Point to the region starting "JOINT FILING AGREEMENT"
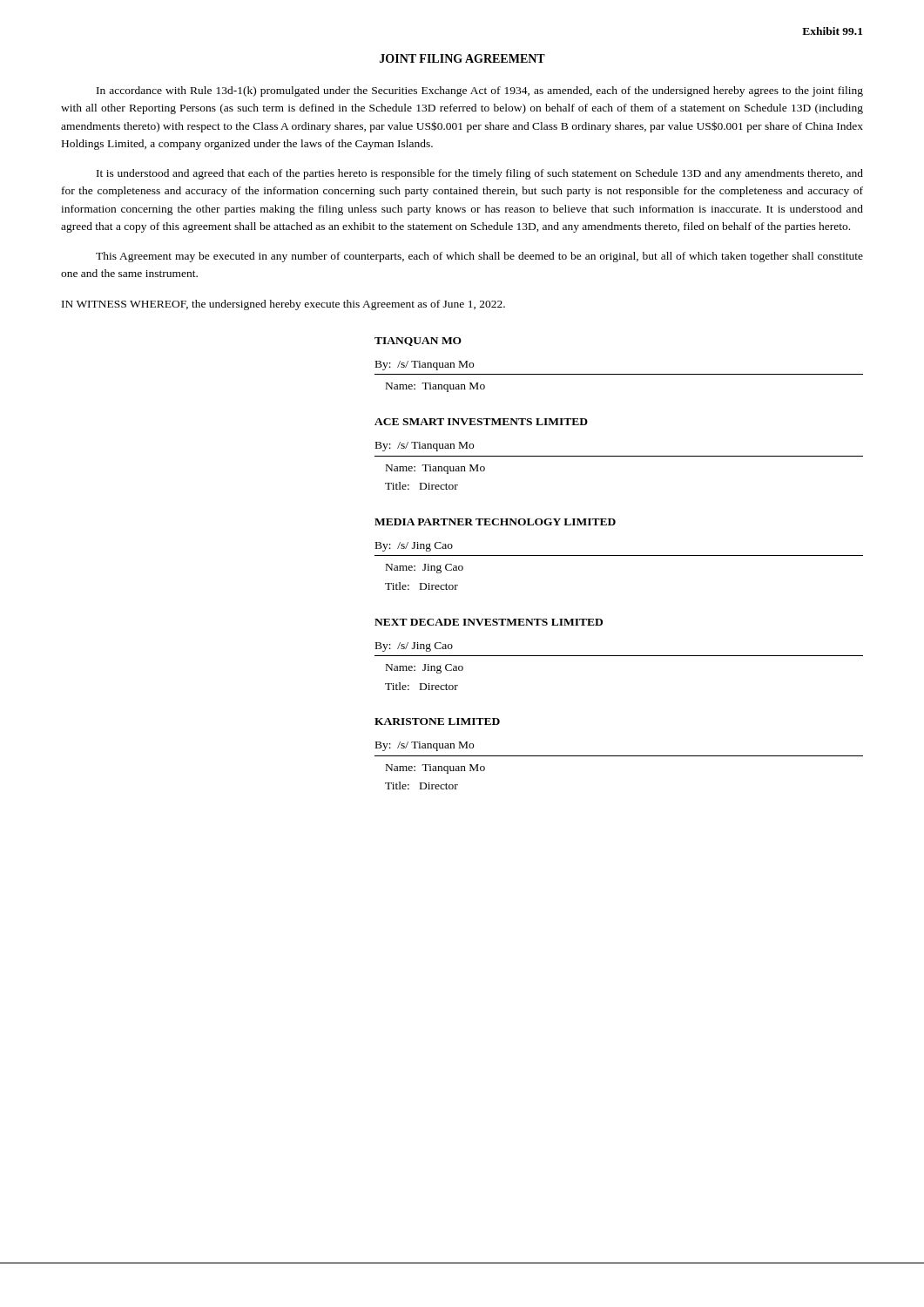924x1307 pixels. (462, 59)
